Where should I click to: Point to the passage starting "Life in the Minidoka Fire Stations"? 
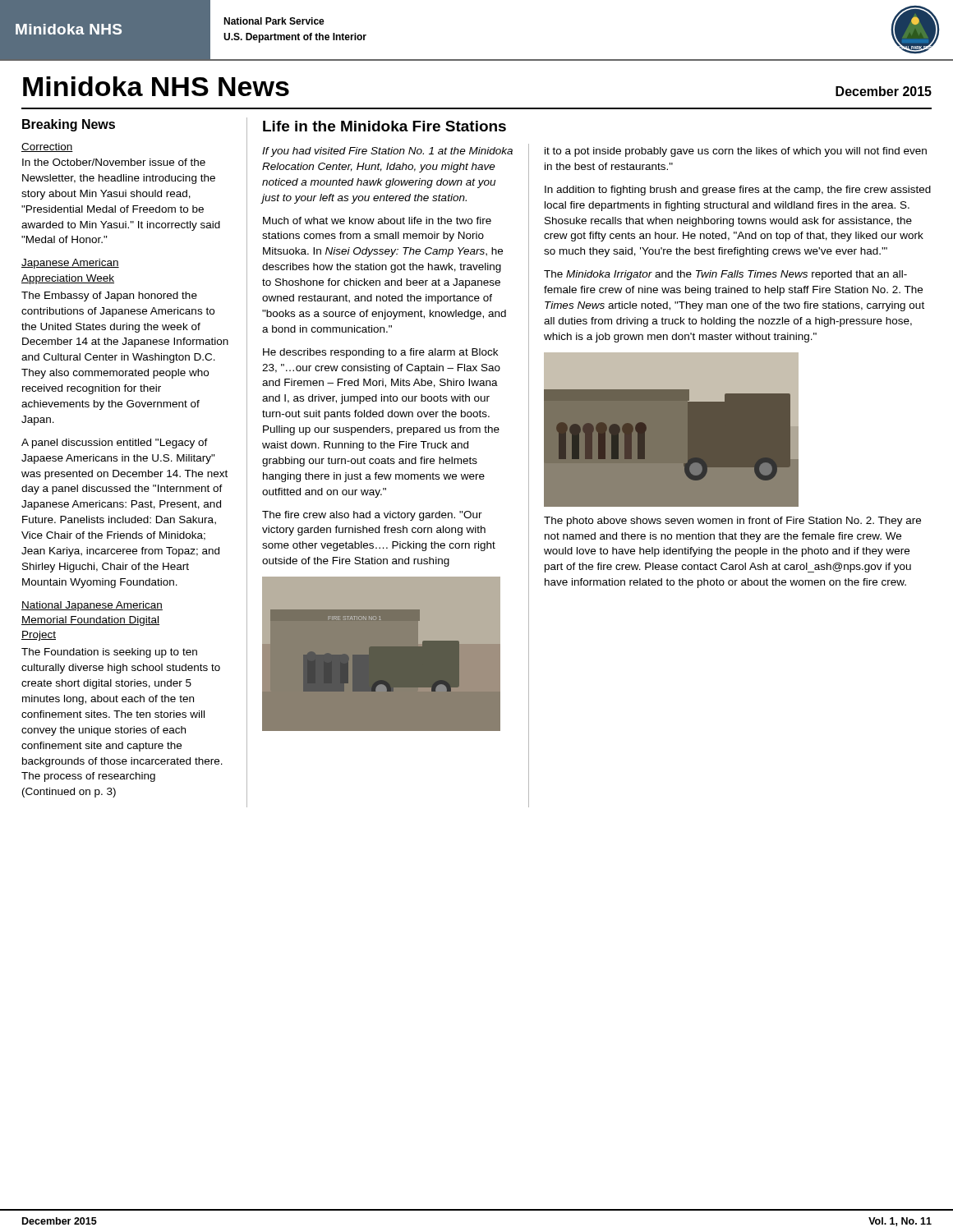[x=384, y=126]
